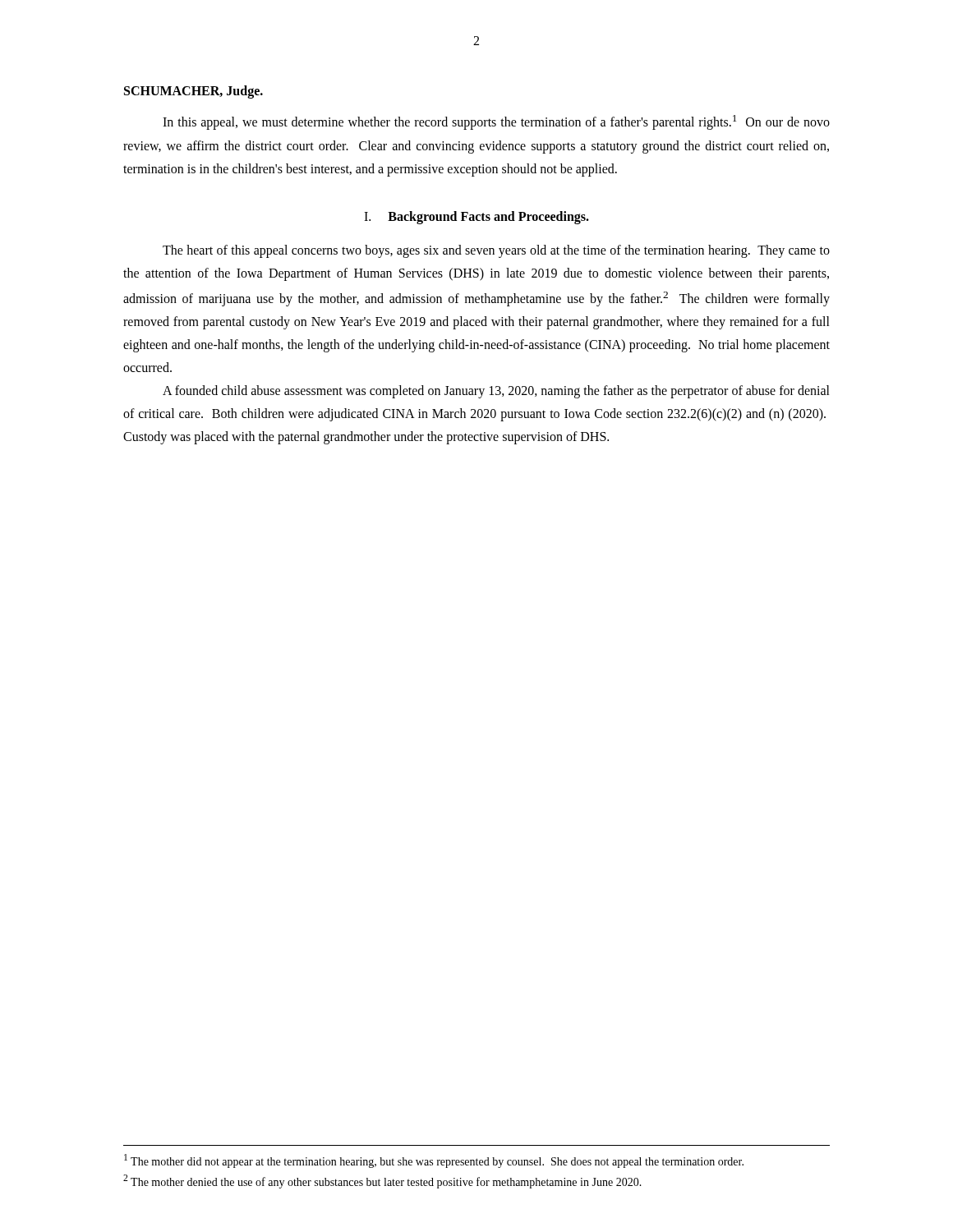Navigate to the text block starting "I. Background Facts and Proceedings."
The image size is (953, 1232).
(476, 216)
